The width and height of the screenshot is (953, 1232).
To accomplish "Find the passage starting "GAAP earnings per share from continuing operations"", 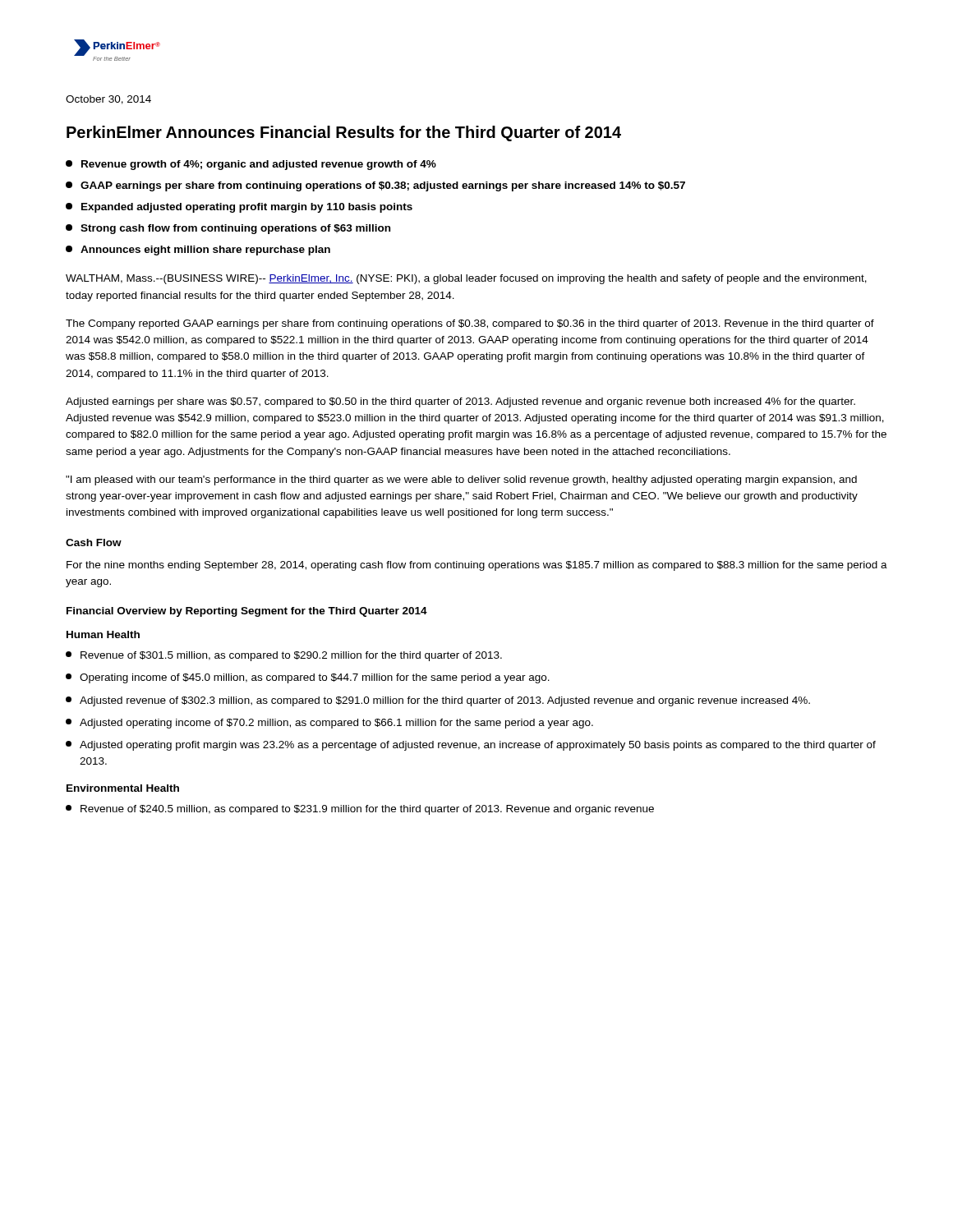I will pyautogui.click(x=376, y=186).
